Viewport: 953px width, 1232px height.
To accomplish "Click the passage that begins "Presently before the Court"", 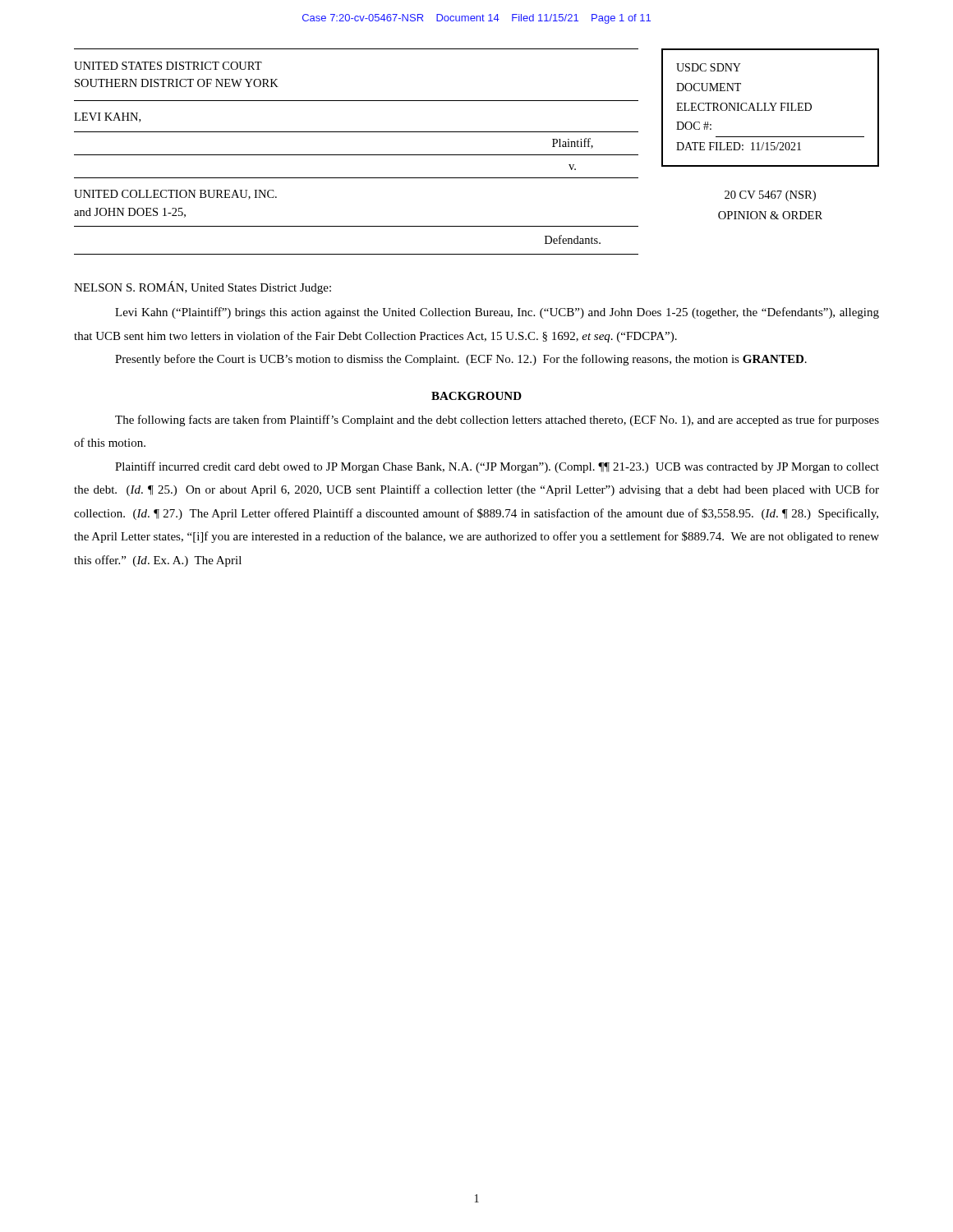I will (476, 359).
